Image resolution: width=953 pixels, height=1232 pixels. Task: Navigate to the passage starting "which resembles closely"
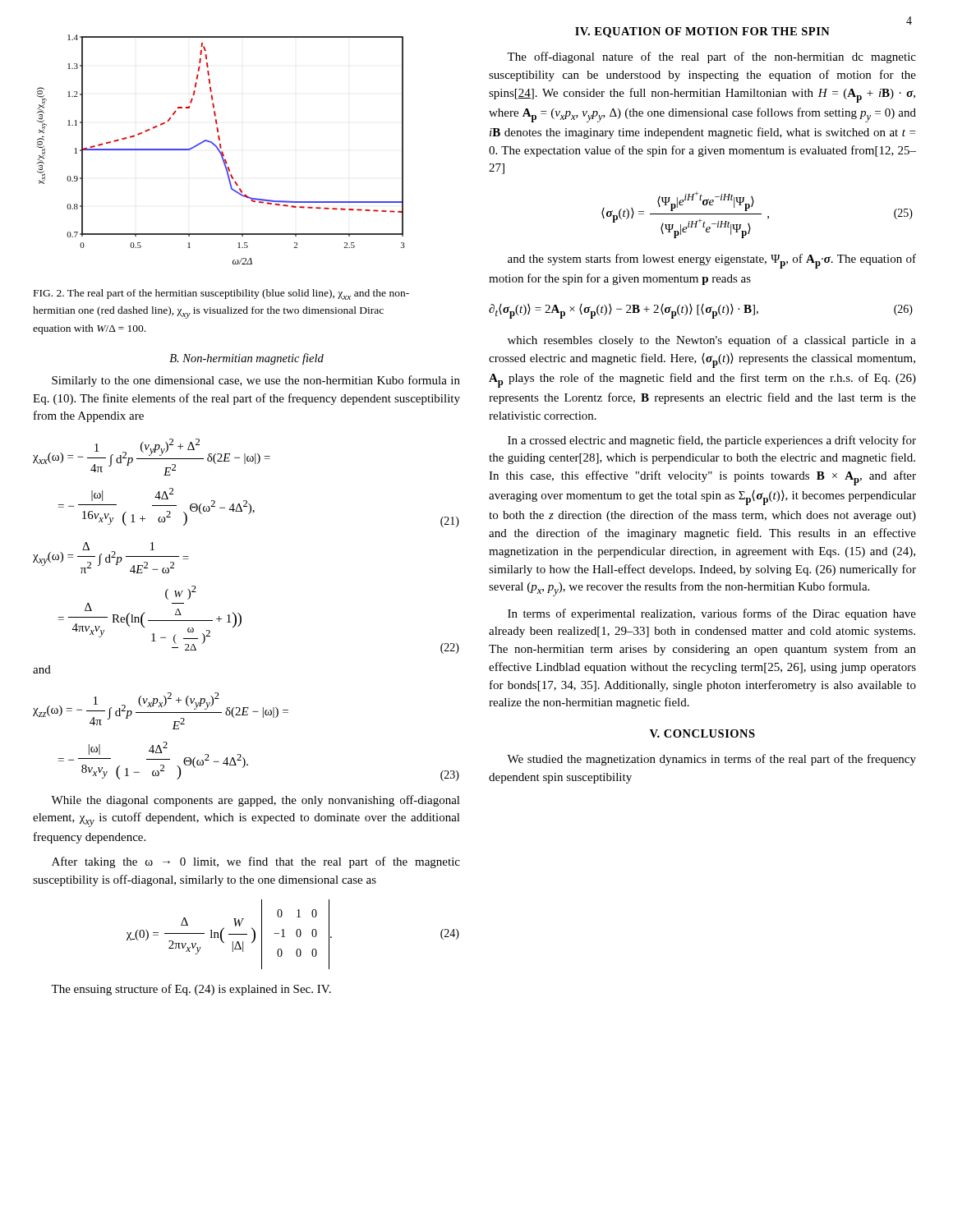coord(702,379)
